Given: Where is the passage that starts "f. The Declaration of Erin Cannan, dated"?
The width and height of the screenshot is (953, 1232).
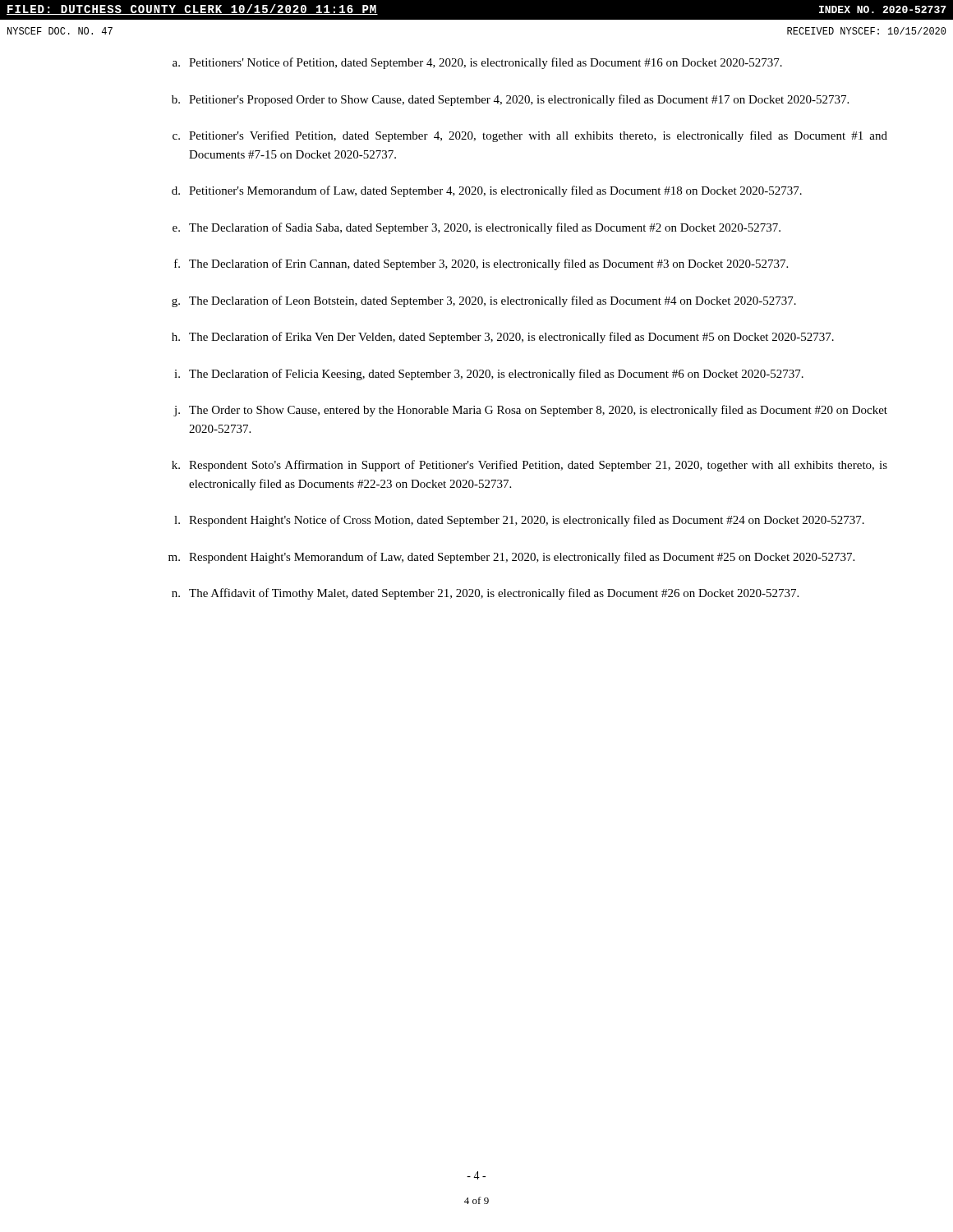Looking at the screenshot, I should [x=522, y=264].
